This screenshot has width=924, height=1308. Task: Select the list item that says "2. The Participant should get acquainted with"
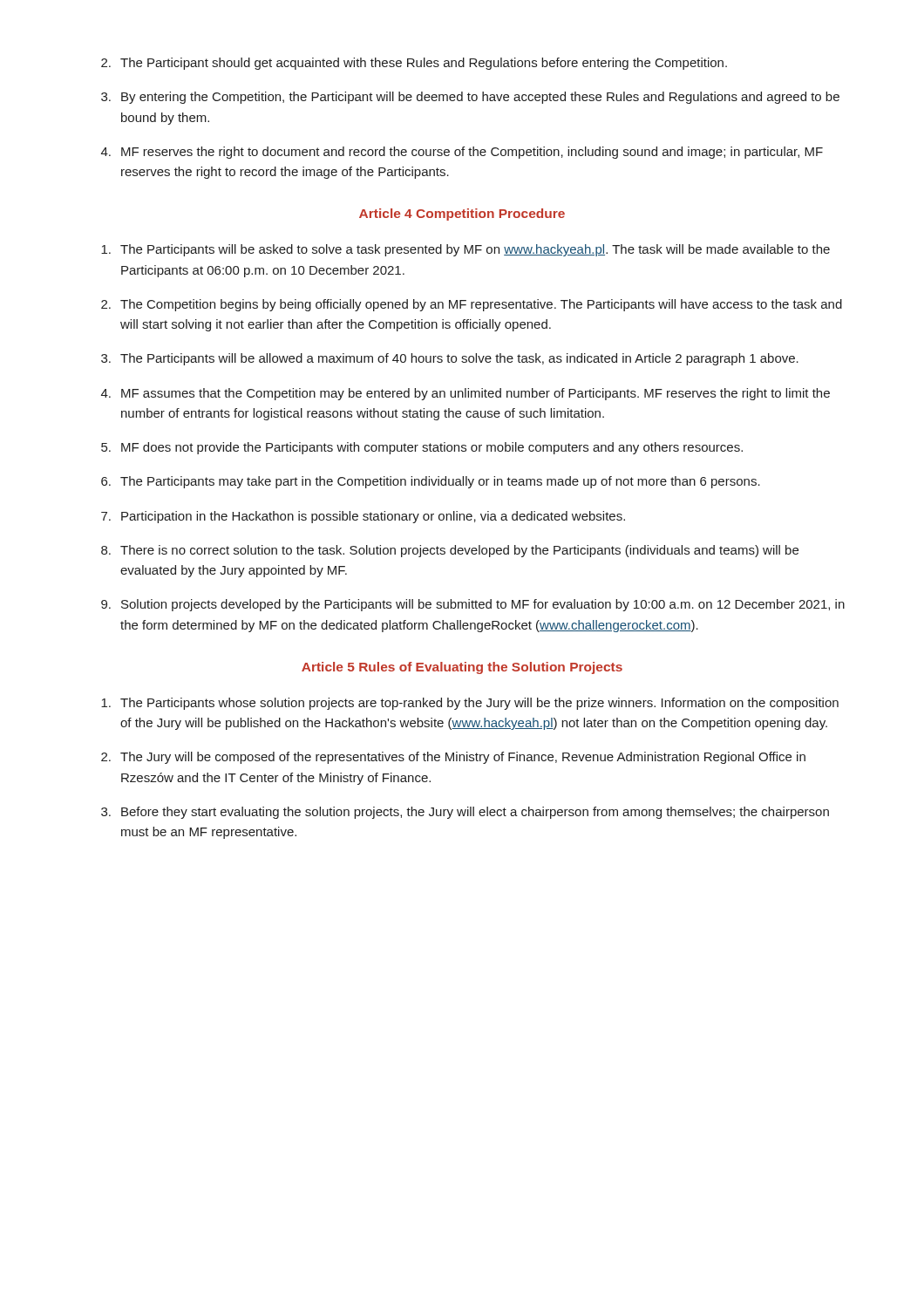coord(462,62)
